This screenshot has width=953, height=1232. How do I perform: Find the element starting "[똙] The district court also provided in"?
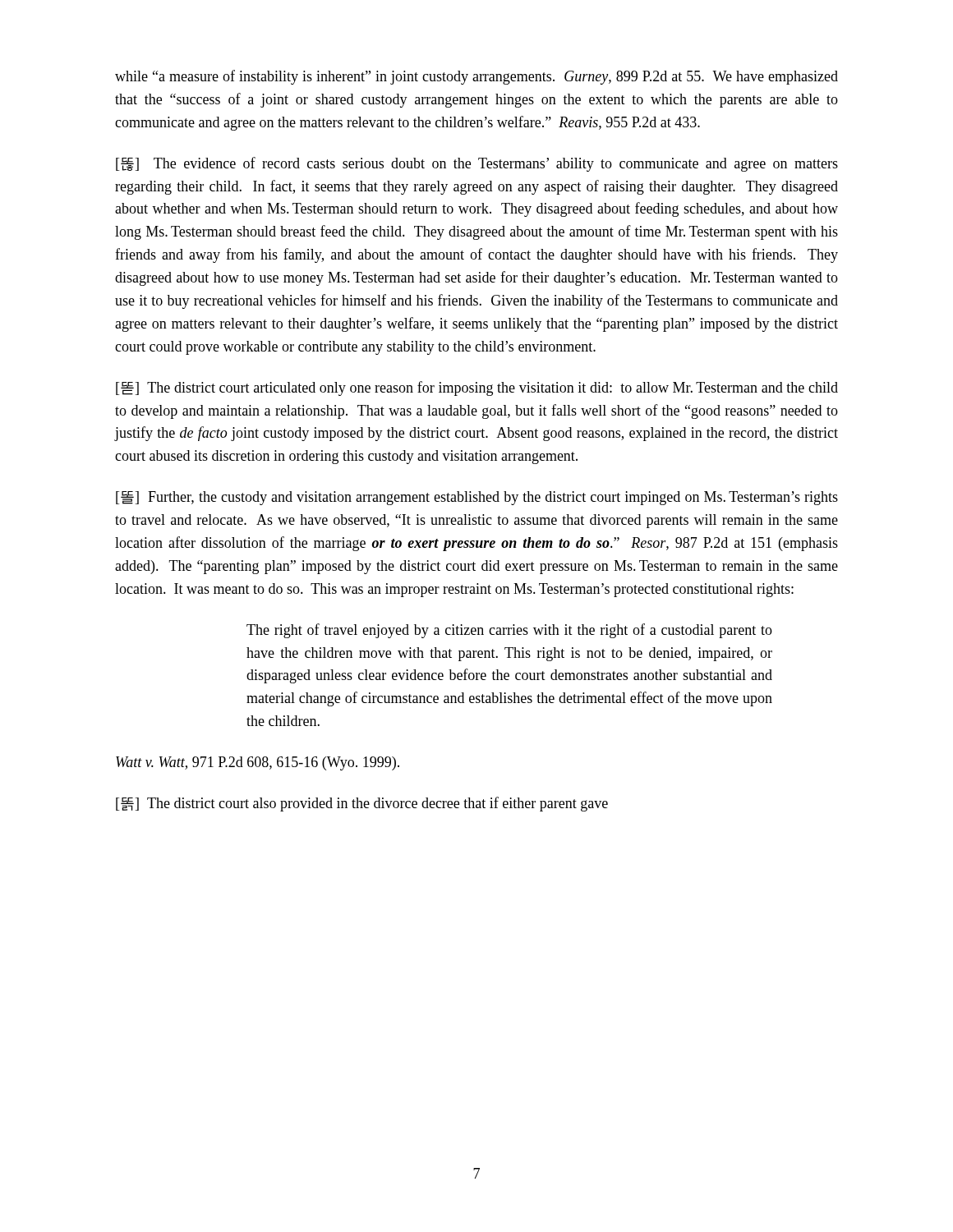pyautogui.click(x=362, y=803)
